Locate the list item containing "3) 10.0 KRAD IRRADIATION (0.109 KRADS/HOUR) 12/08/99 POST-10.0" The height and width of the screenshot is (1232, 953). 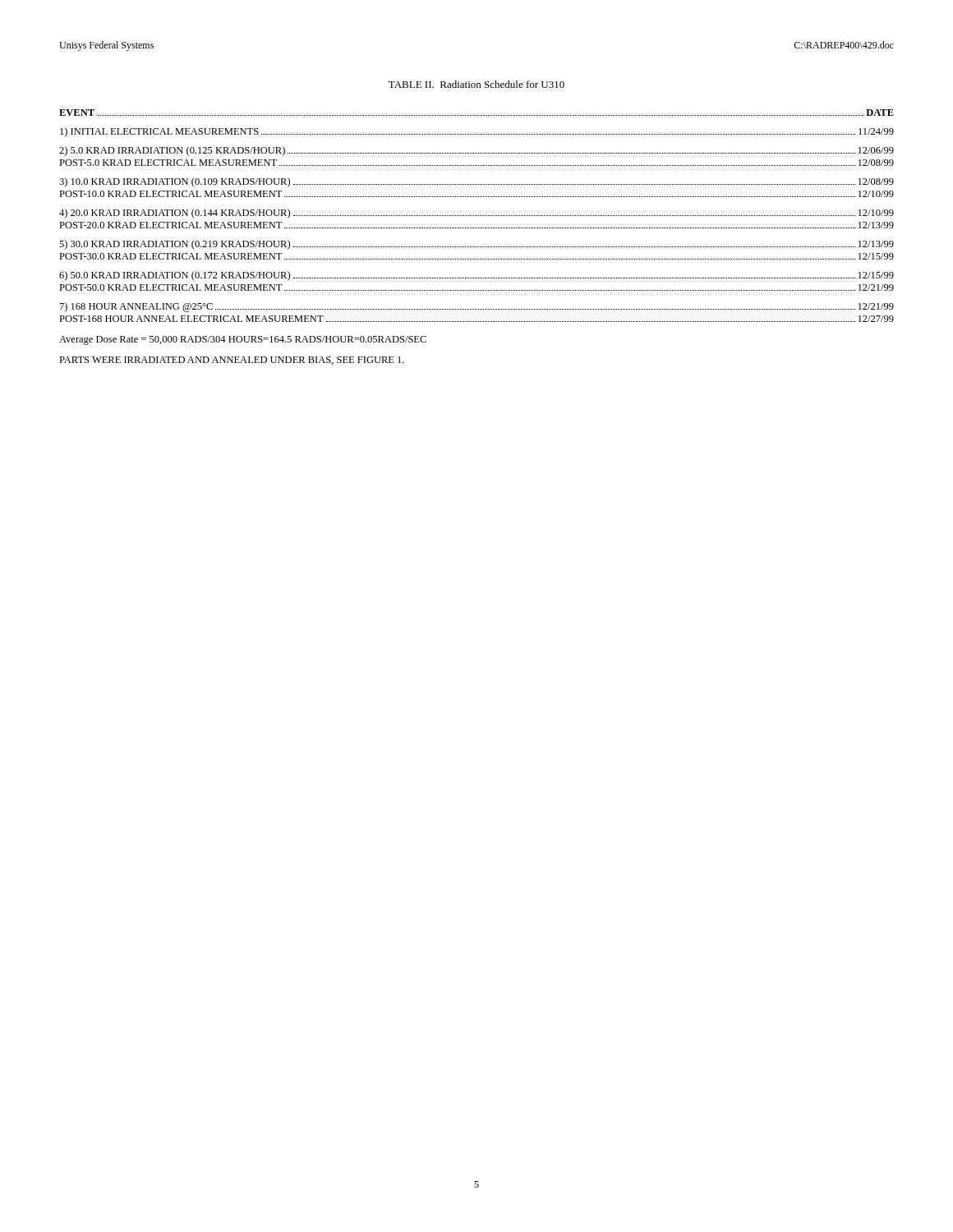tap(476, 188)
